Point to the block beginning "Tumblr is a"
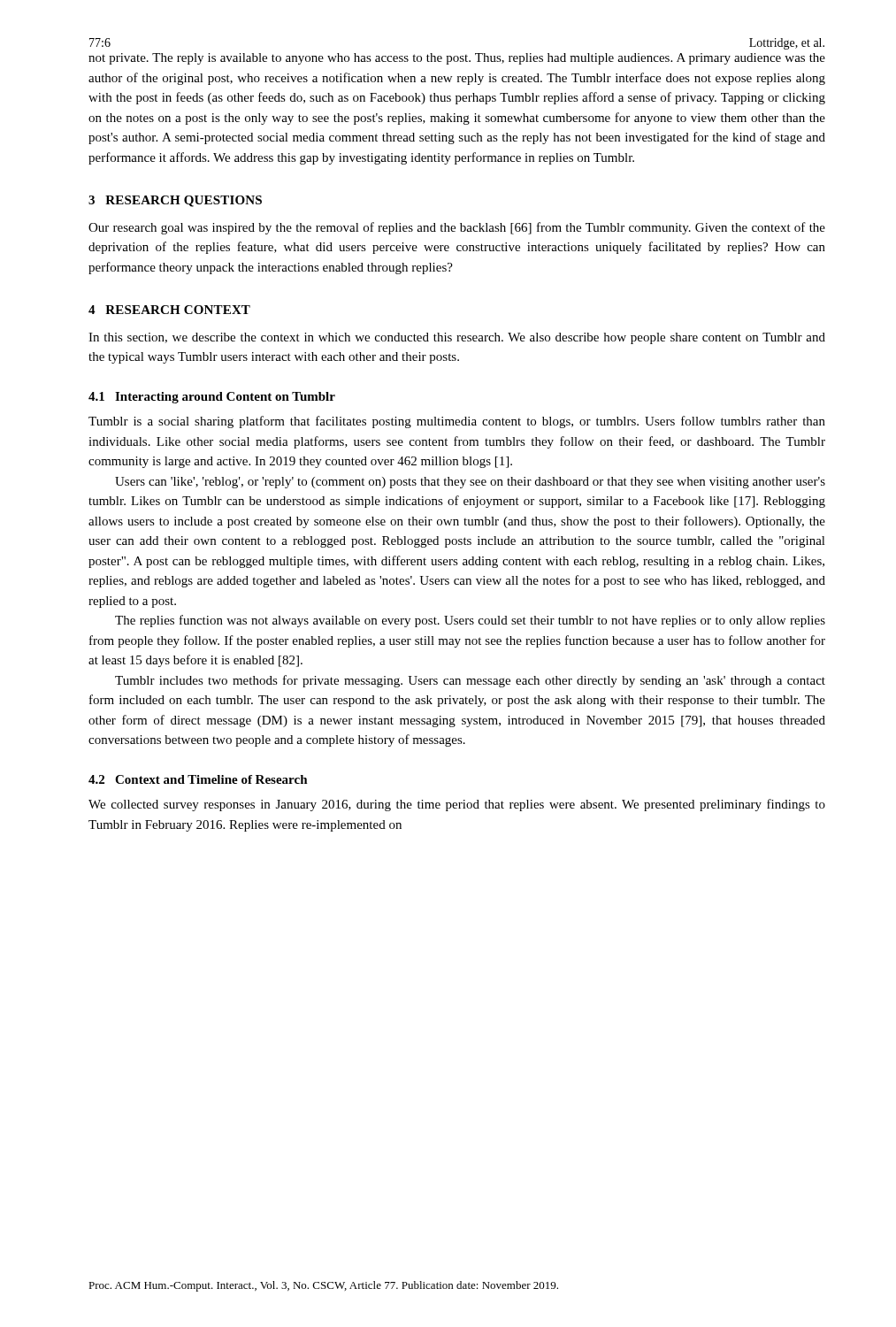The image size is (896, 1327). coord(457,441)
